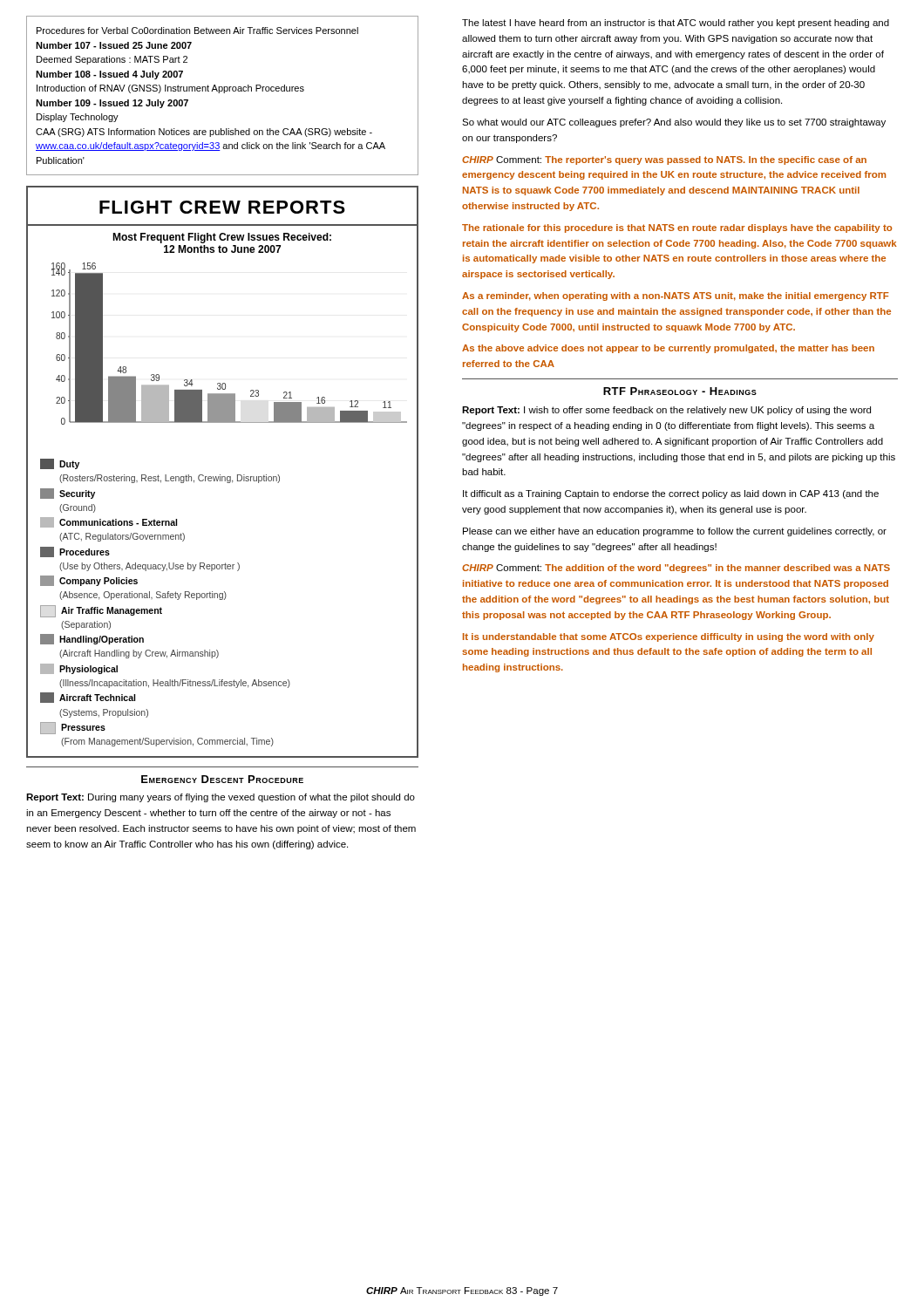Select the text block that says "Duty(Rosters/Rostering, Rest, Length, Crewing, Disruption) Security(Ground) Communications -"
Screen dimensions: 1308x924
(x=224, y=603)
